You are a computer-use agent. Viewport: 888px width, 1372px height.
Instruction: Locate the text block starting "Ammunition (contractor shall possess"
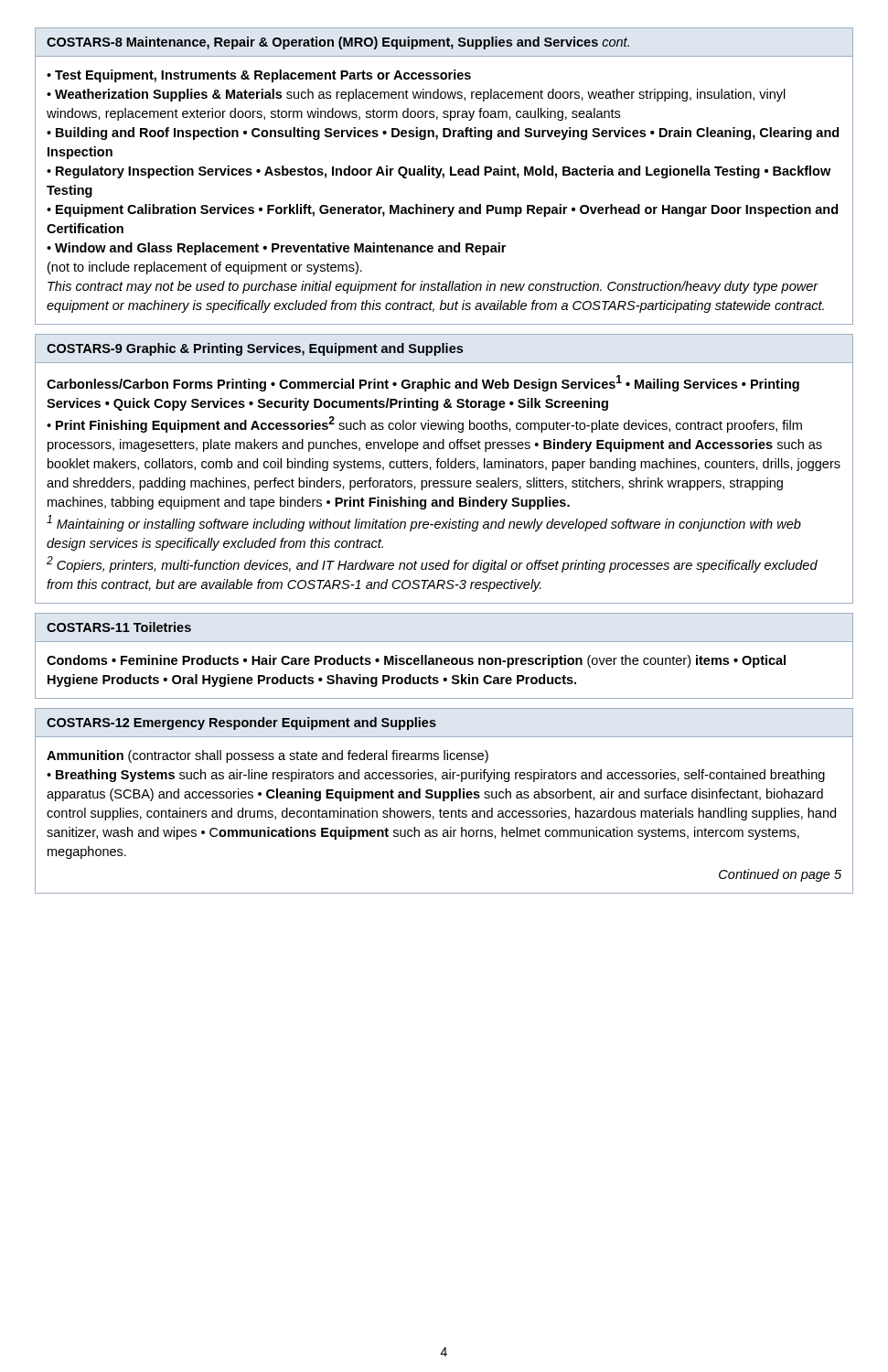[x=444, y=816]
